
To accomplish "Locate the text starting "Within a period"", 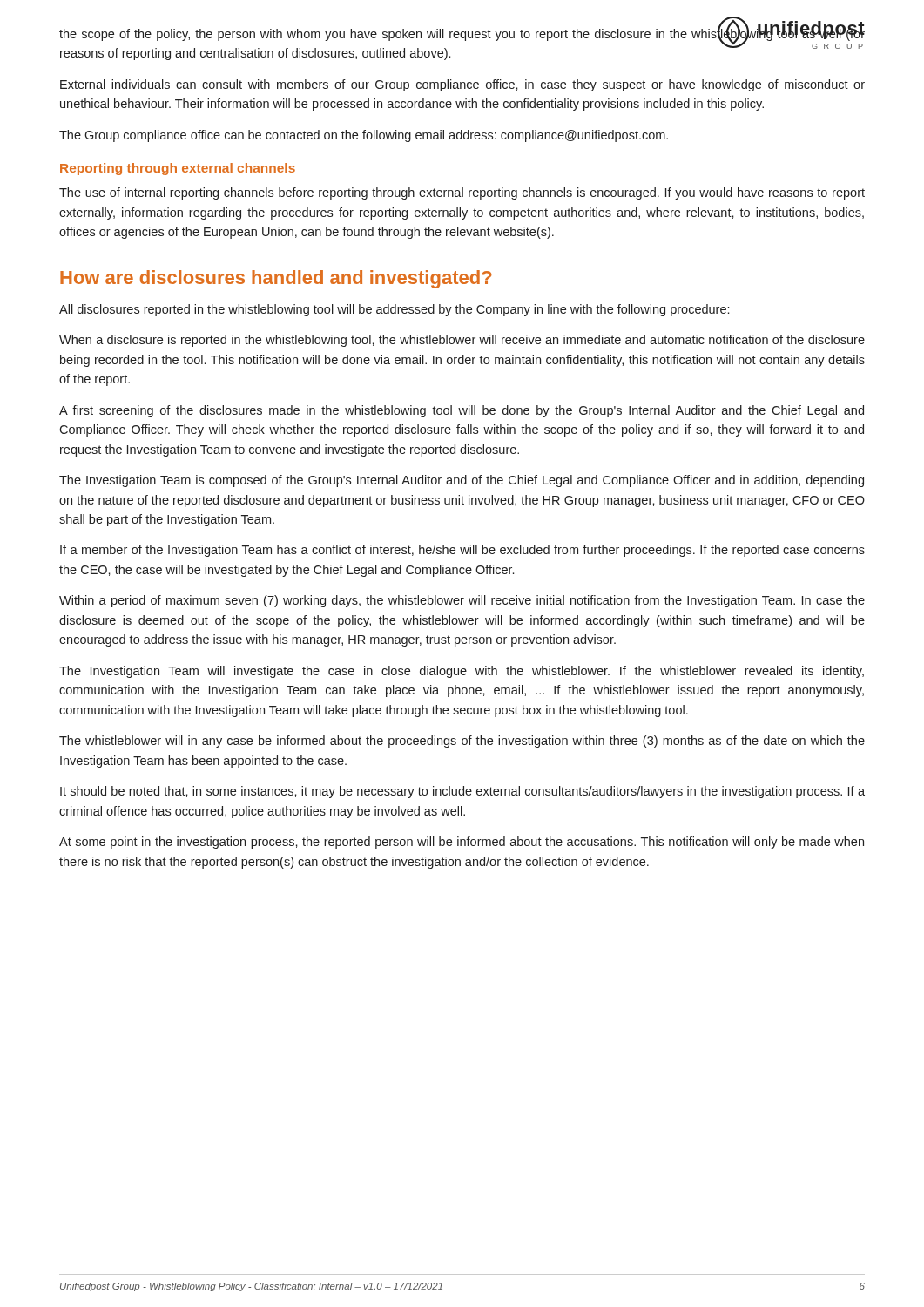I will (462, 620).
